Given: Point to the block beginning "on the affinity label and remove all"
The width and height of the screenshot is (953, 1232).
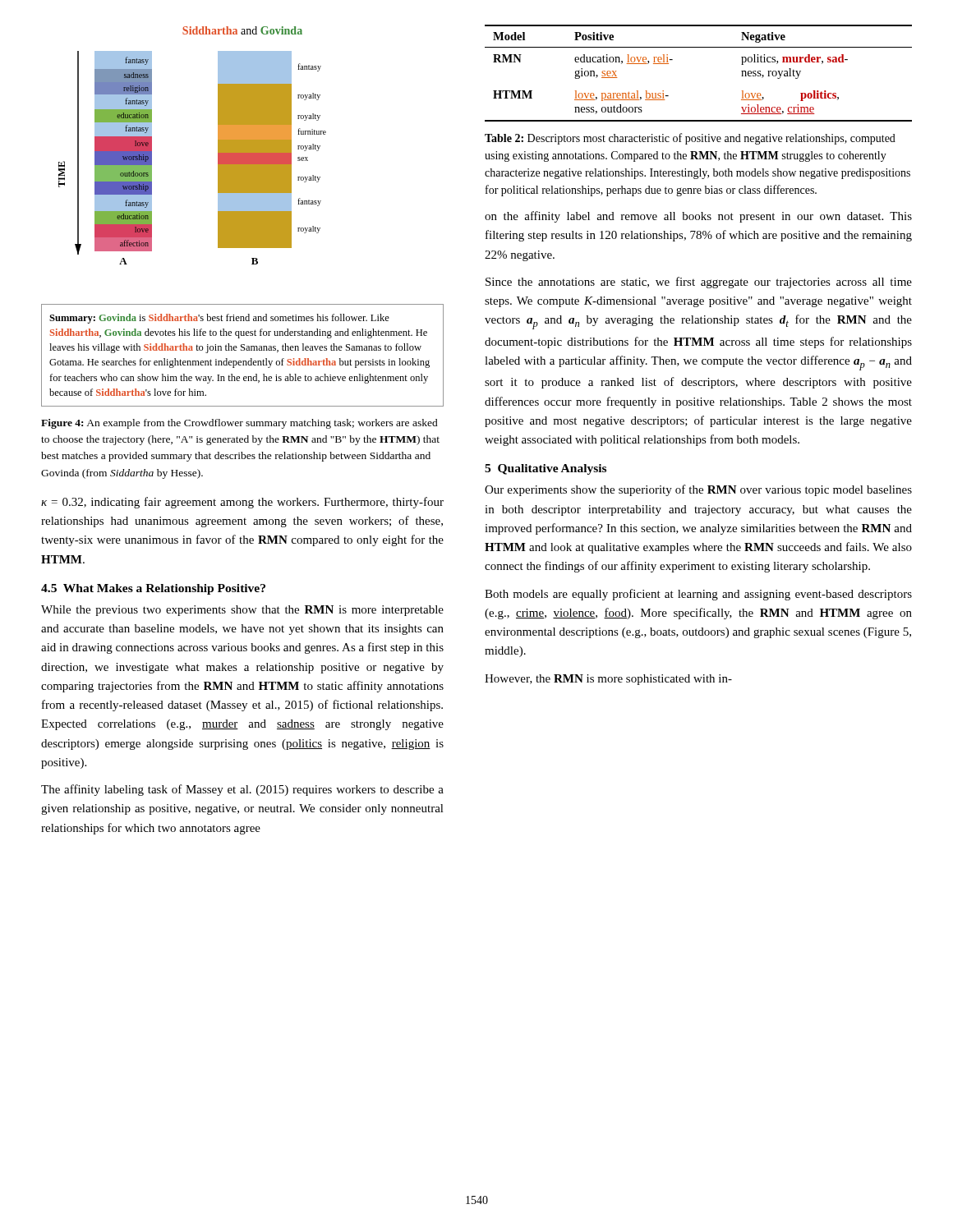Looking at the screenshot, I should [698, 235].
